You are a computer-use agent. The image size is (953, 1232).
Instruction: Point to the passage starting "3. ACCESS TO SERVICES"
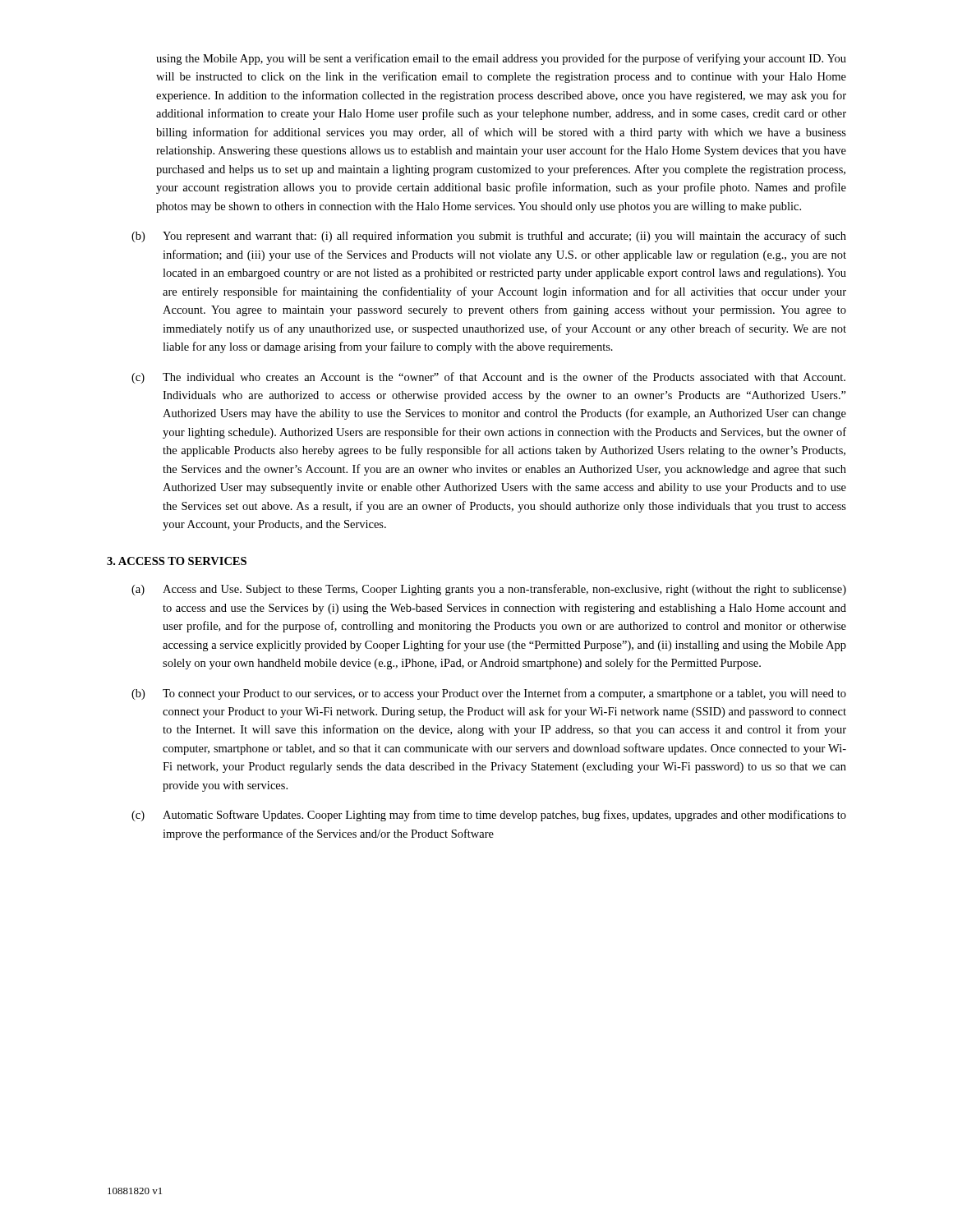[x=177, y=561]
